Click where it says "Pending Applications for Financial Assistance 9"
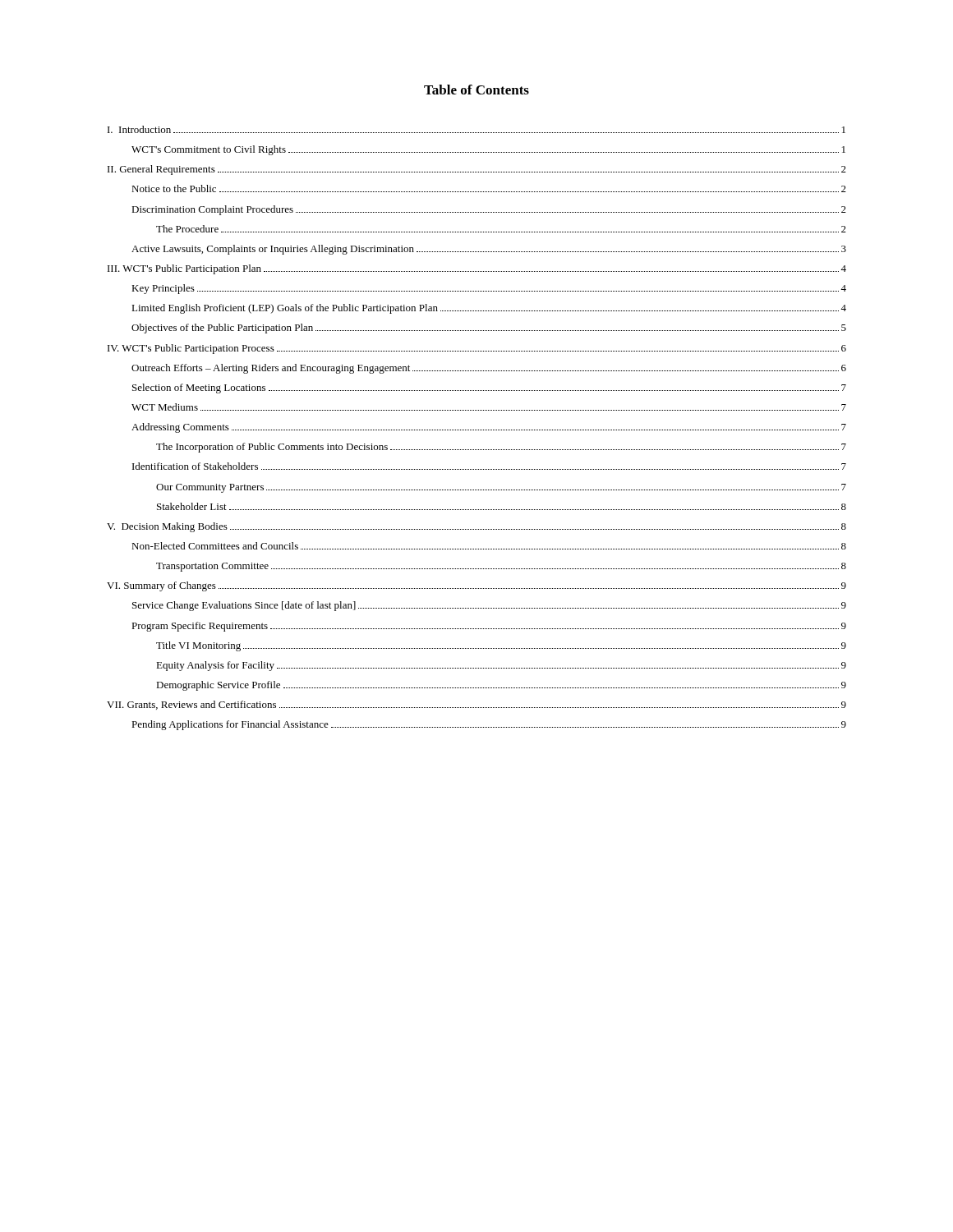Image resolution: width=953 pixels, height=1232 pixels. pyautogui.click(x=489, y=725)
